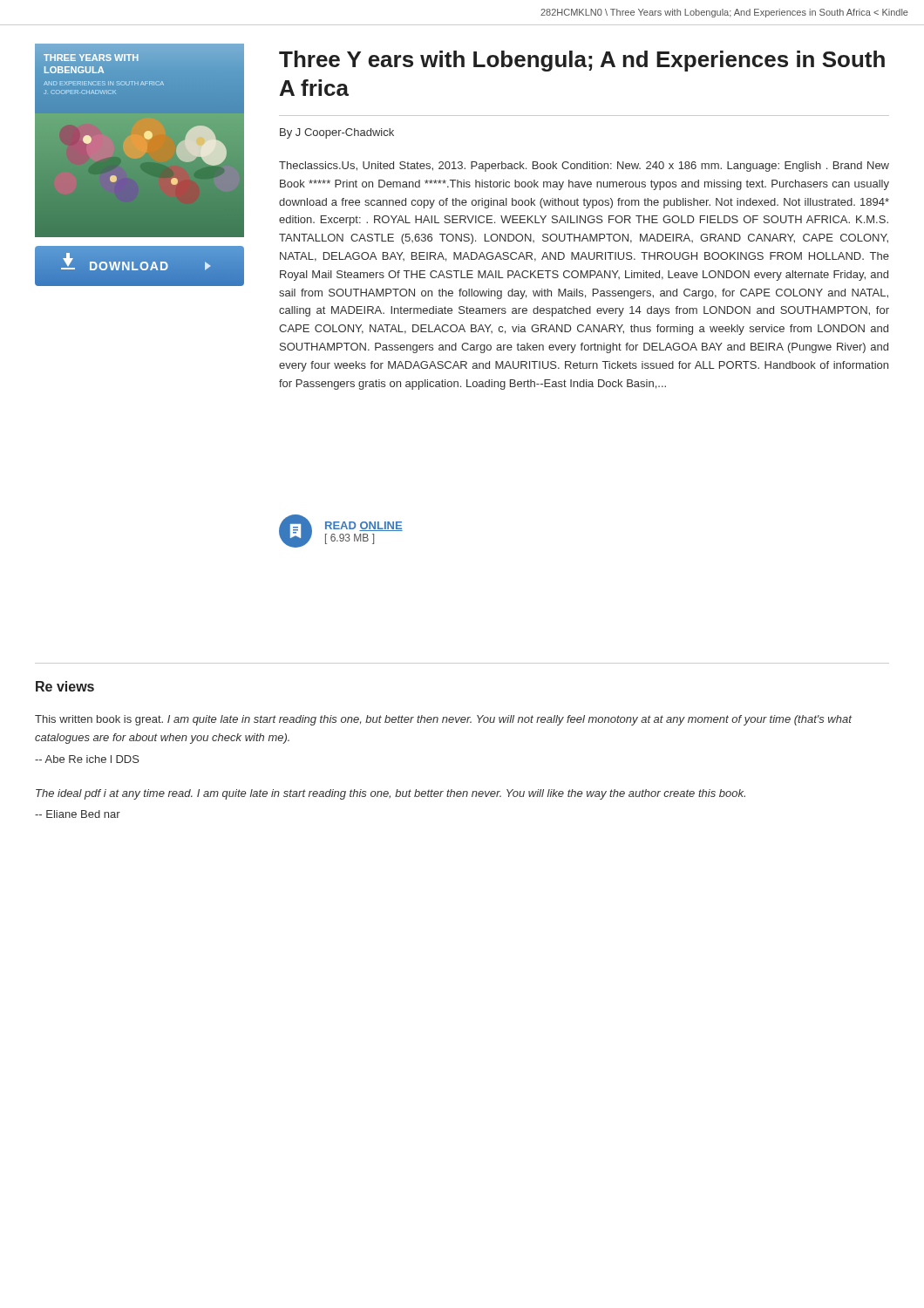Click the title that begins "Three Y ears with Lobengula; A nd Experiences"
The height and width of the screenshot is (1308, 924).
pos(582,73)
